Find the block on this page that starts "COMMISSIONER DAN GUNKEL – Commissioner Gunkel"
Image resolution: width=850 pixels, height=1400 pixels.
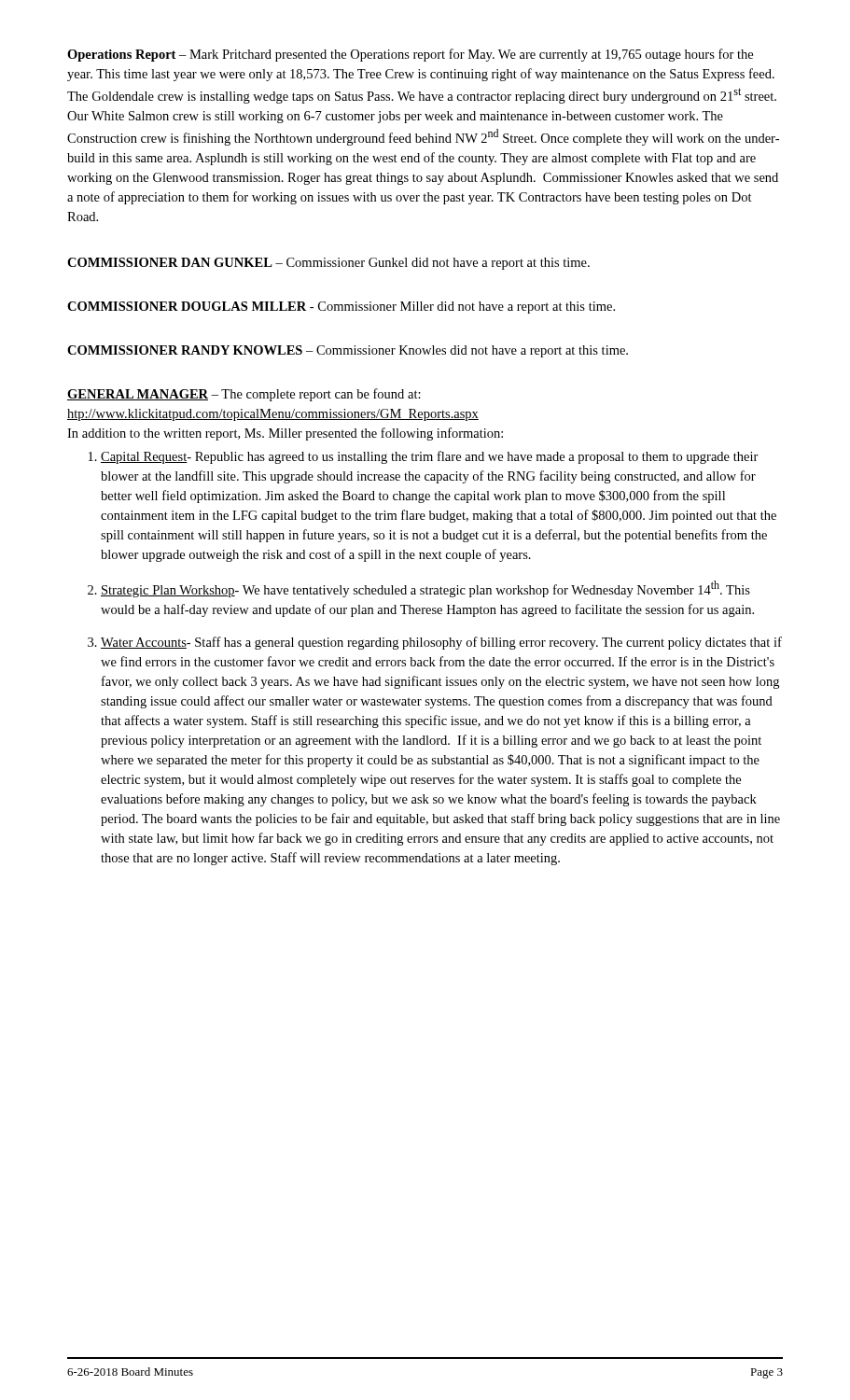(x=329, y=262)
